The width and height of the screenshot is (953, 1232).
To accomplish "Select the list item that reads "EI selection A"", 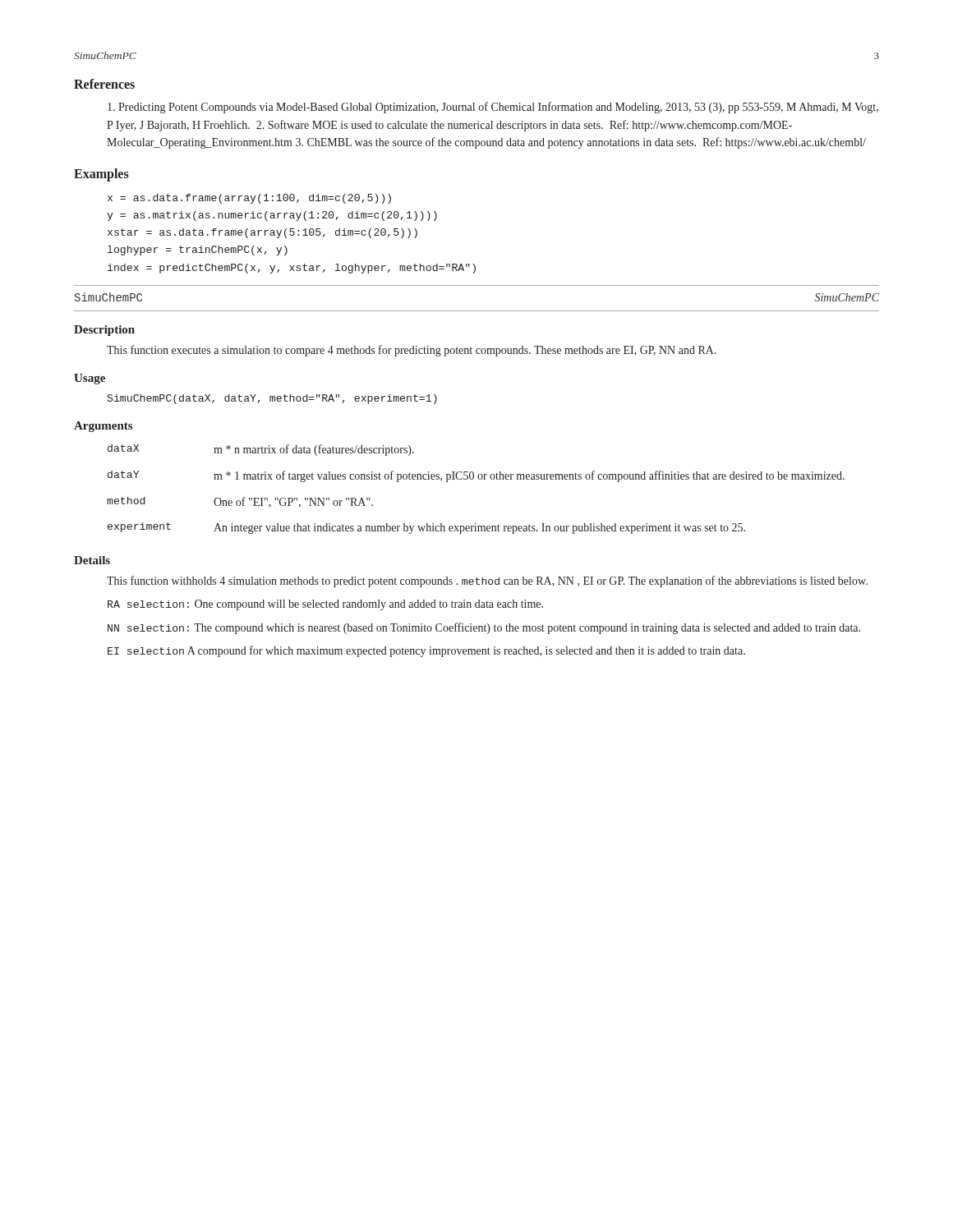I will (x=426, y=651).
